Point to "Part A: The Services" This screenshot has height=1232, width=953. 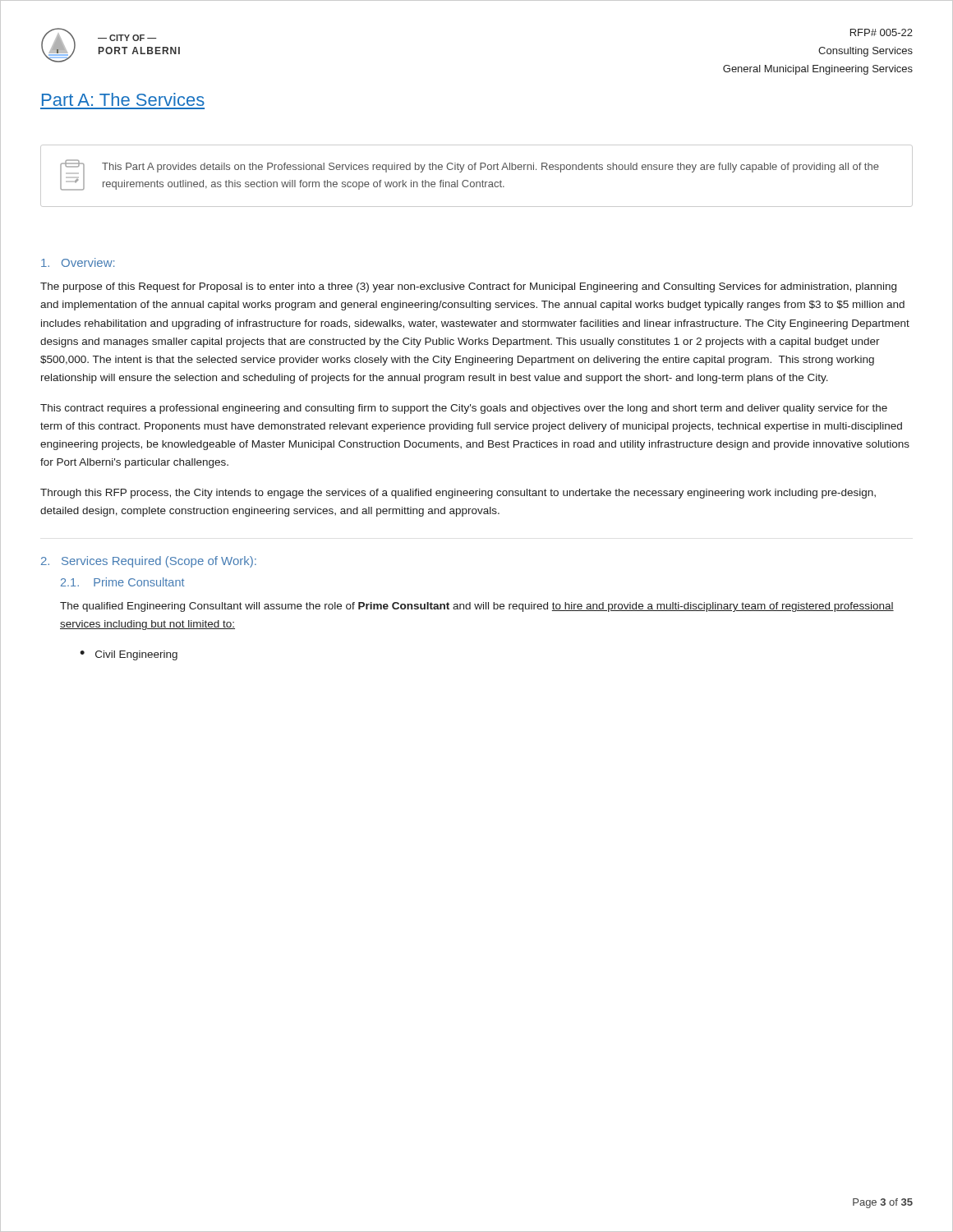123,99
